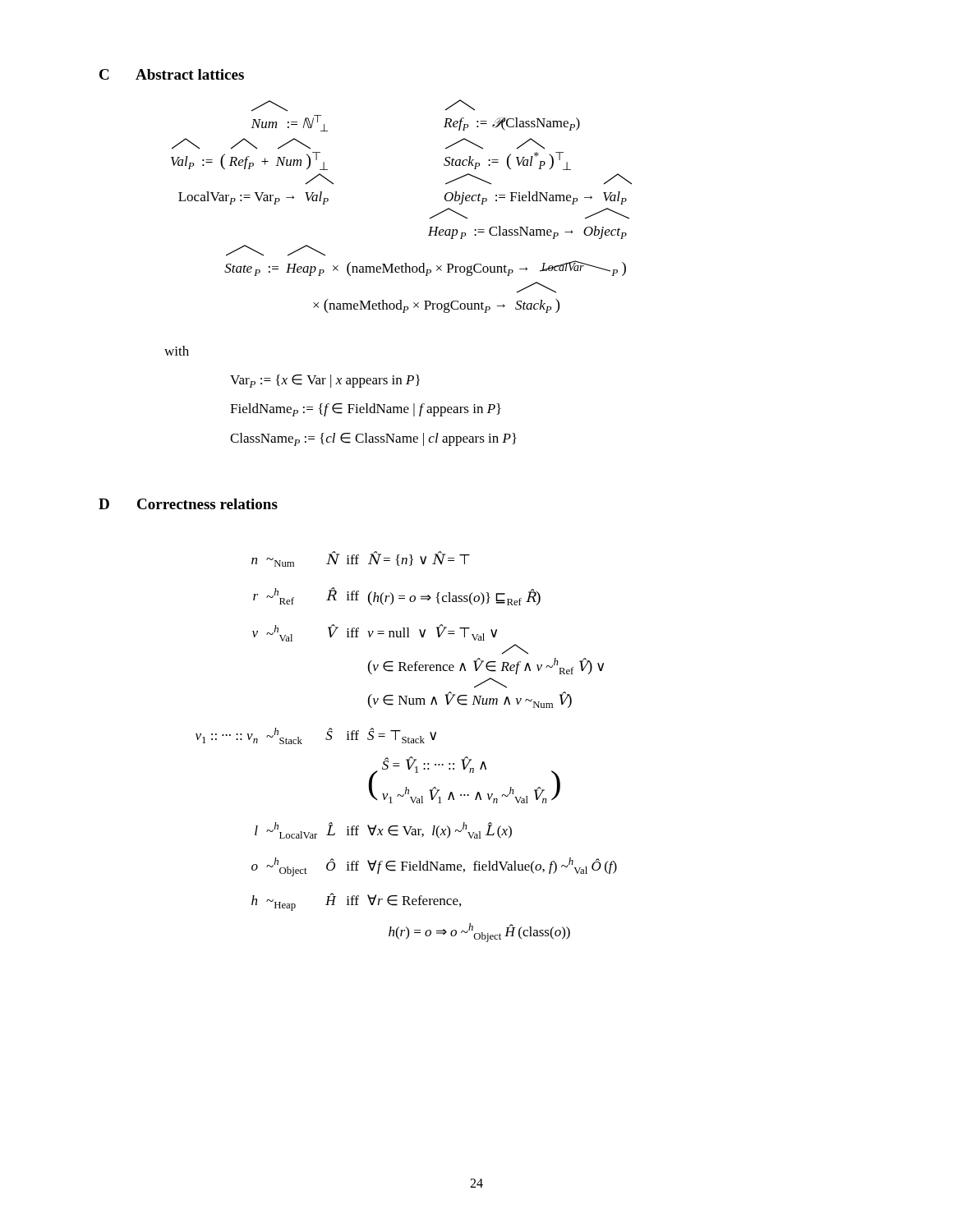Find the region starting "VarP := {x ∈ Var | x appears"

coord(325,381)
